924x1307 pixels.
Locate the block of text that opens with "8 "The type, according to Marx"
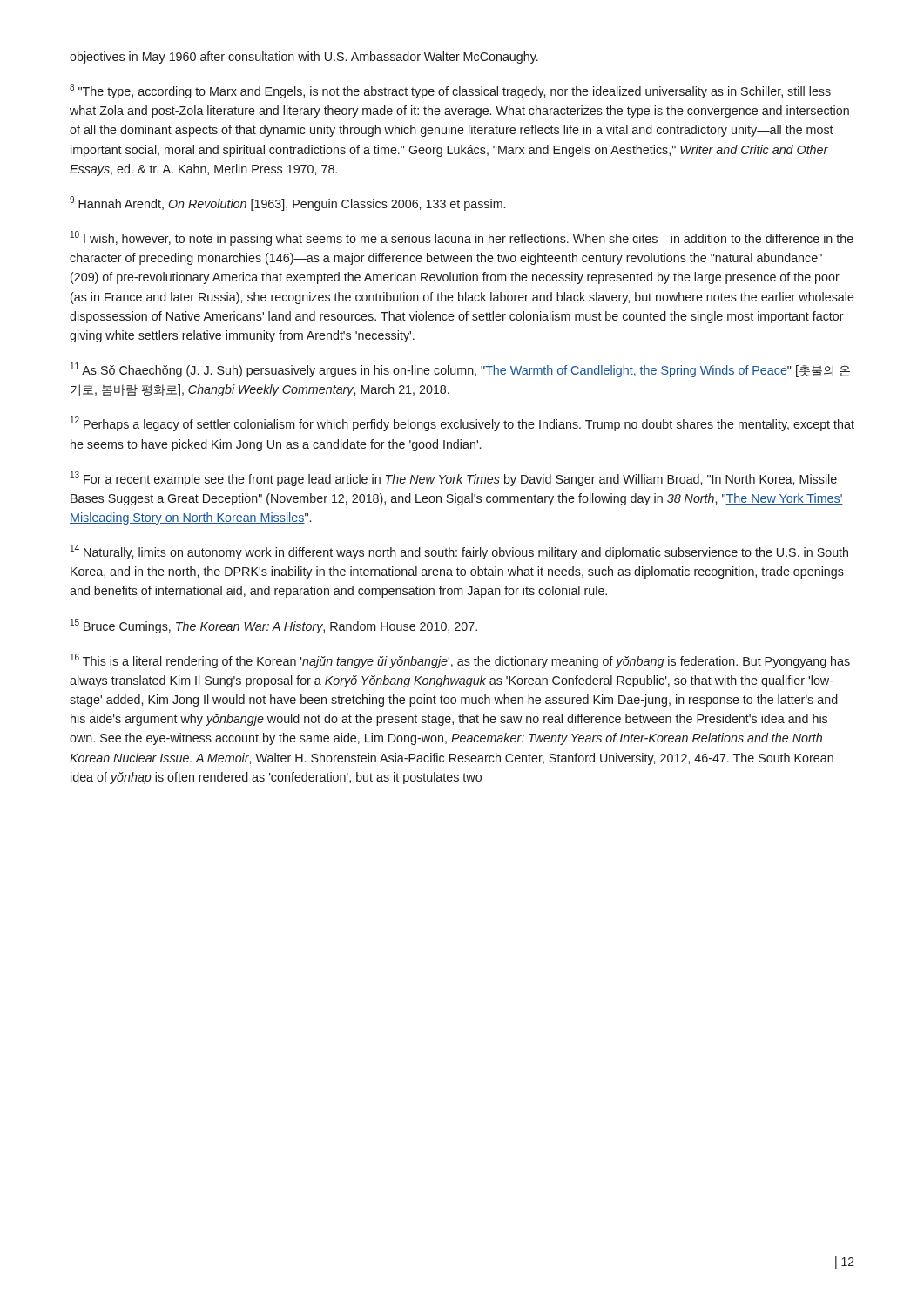point(460,129)
